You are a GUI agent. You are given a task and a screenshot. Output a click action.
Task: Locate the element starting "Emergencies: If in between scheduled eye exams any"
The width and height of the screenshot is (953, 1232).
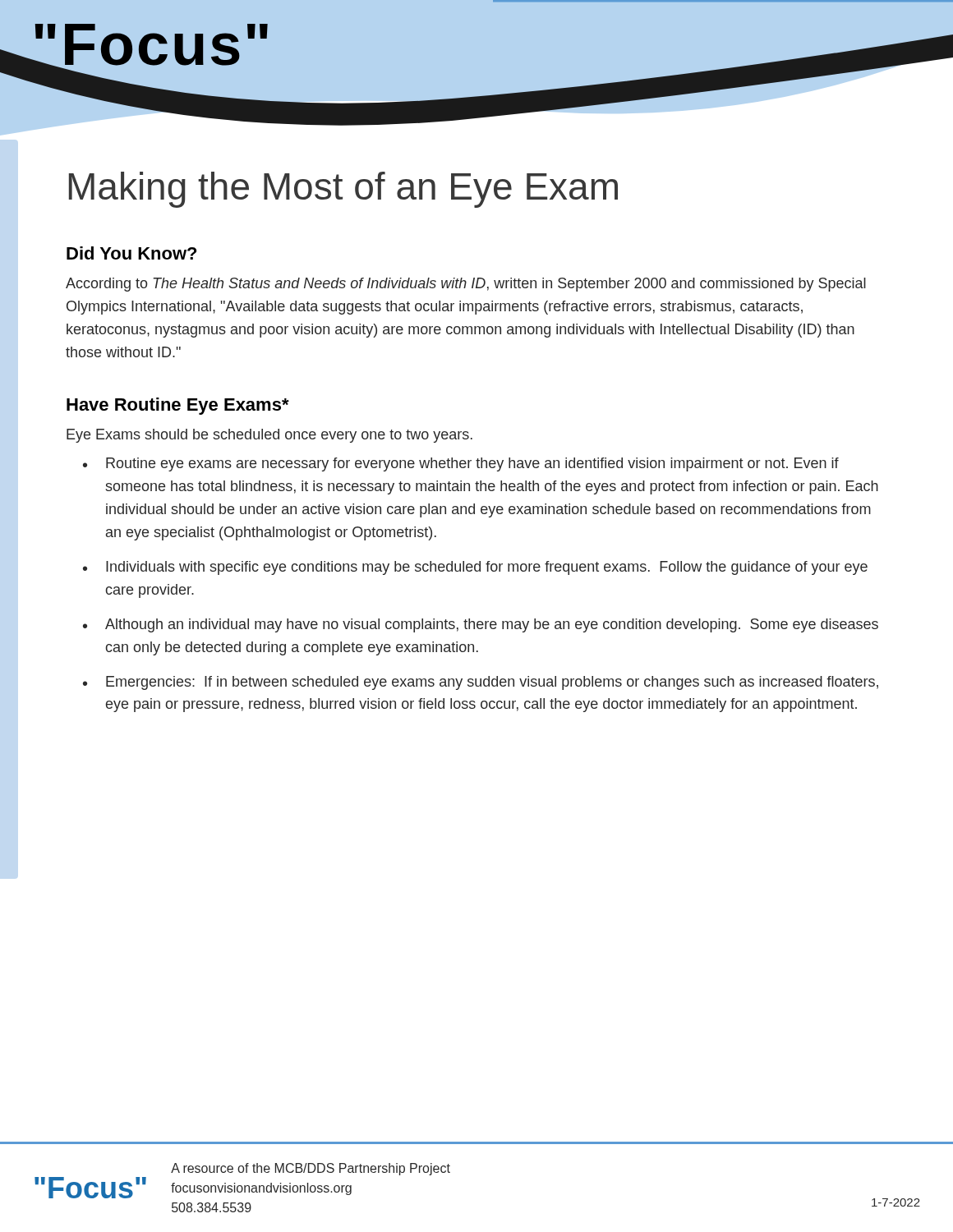[x=485, y=694]
